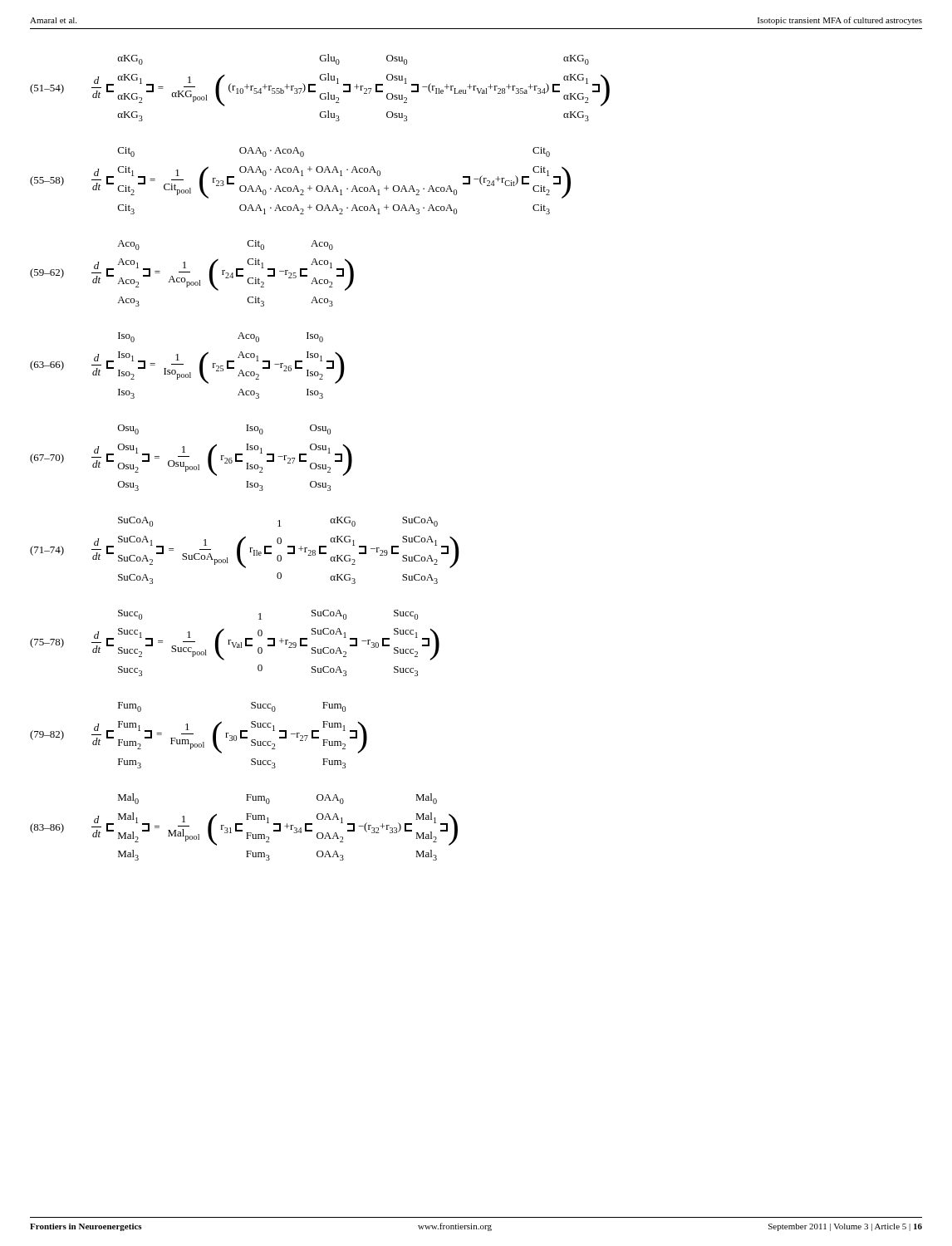Click on the text block starting "(71–74) d dt"
Screen dimensions: 1246x952
[245, 550]
